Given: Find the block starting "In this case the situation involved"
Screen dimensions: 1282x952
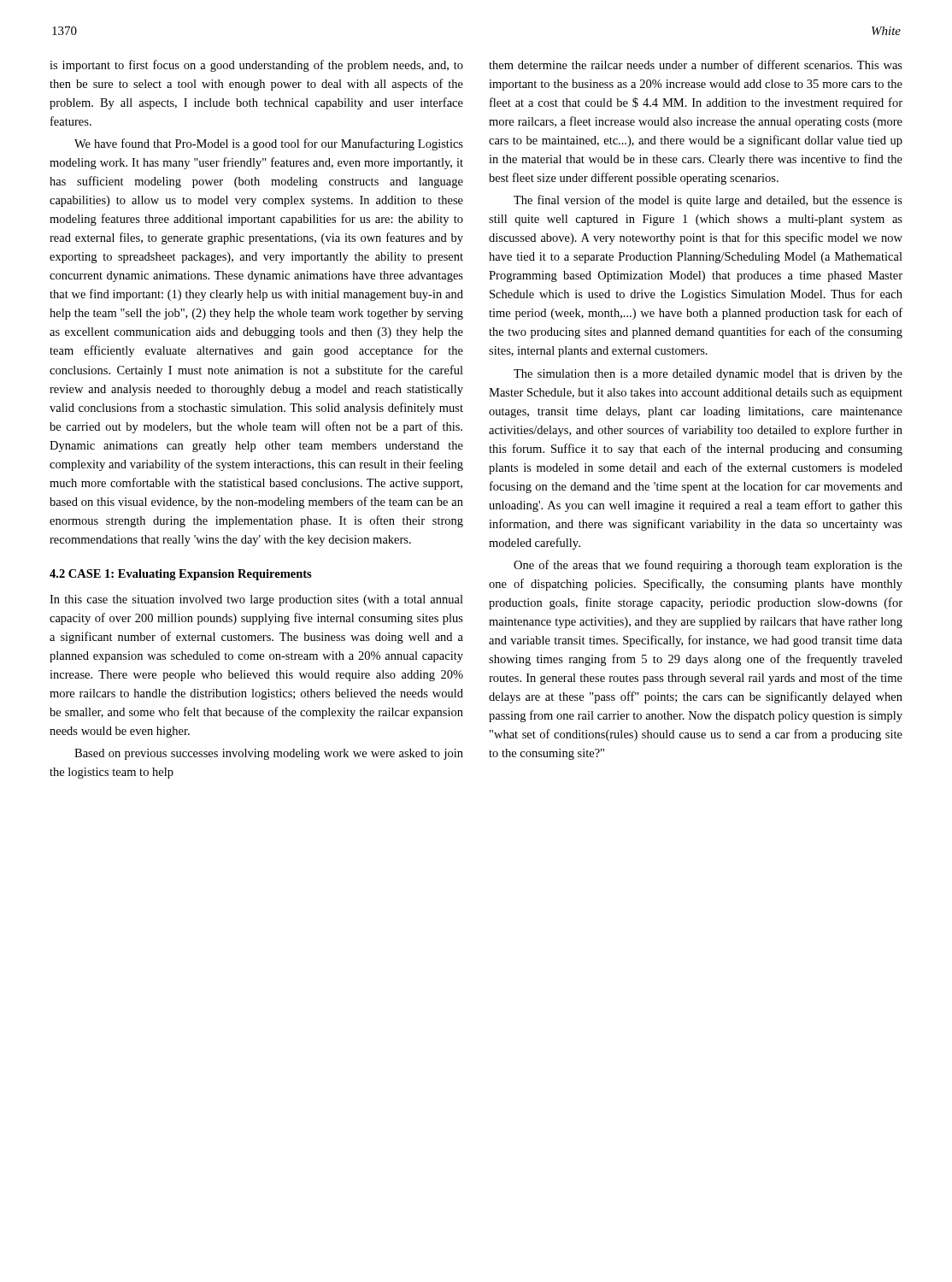Looking at the screenshot, I should point(256,685).
